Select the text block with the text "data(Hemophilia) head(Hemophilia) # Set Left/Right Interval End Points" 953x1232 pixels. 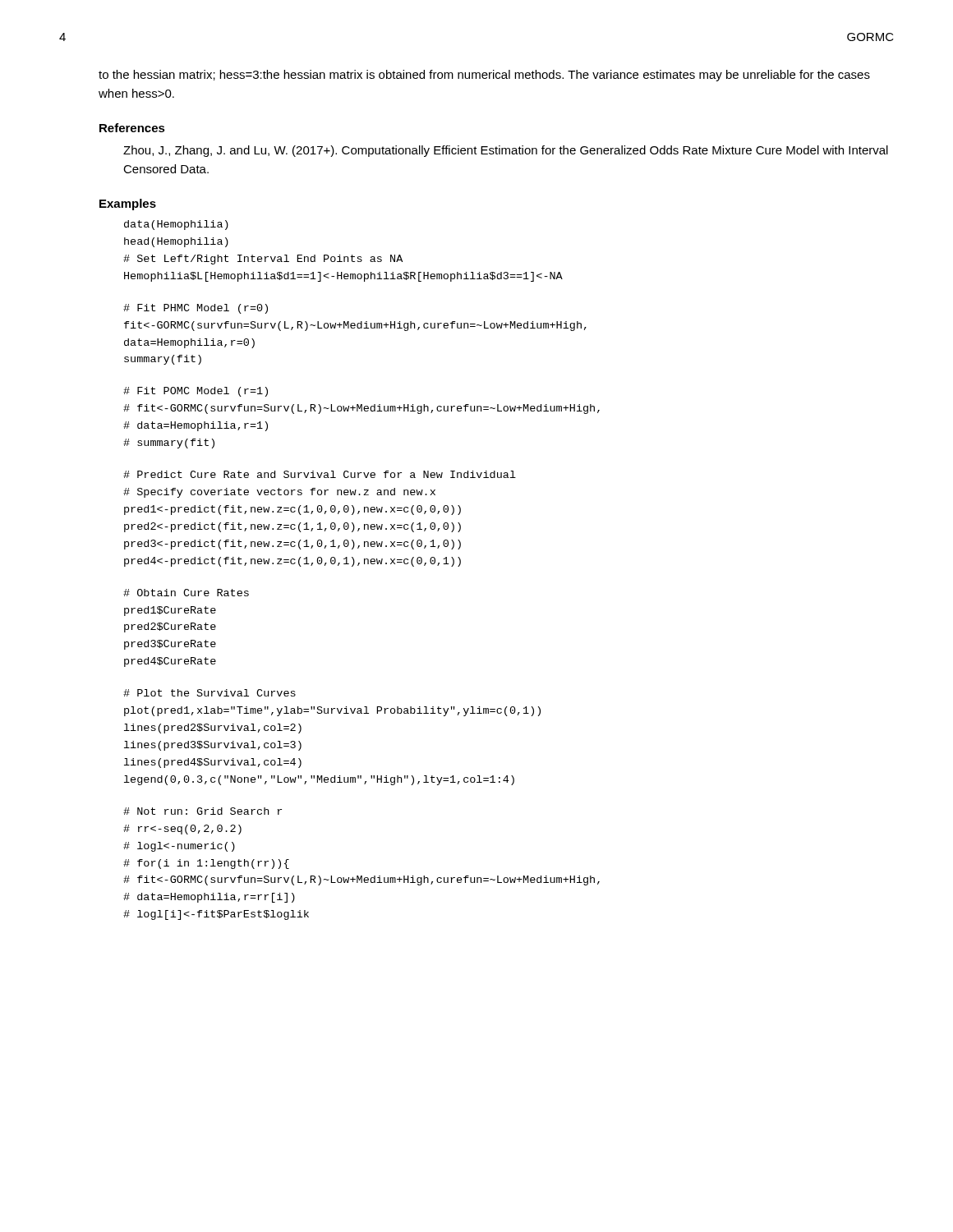(x=176, y=225)
